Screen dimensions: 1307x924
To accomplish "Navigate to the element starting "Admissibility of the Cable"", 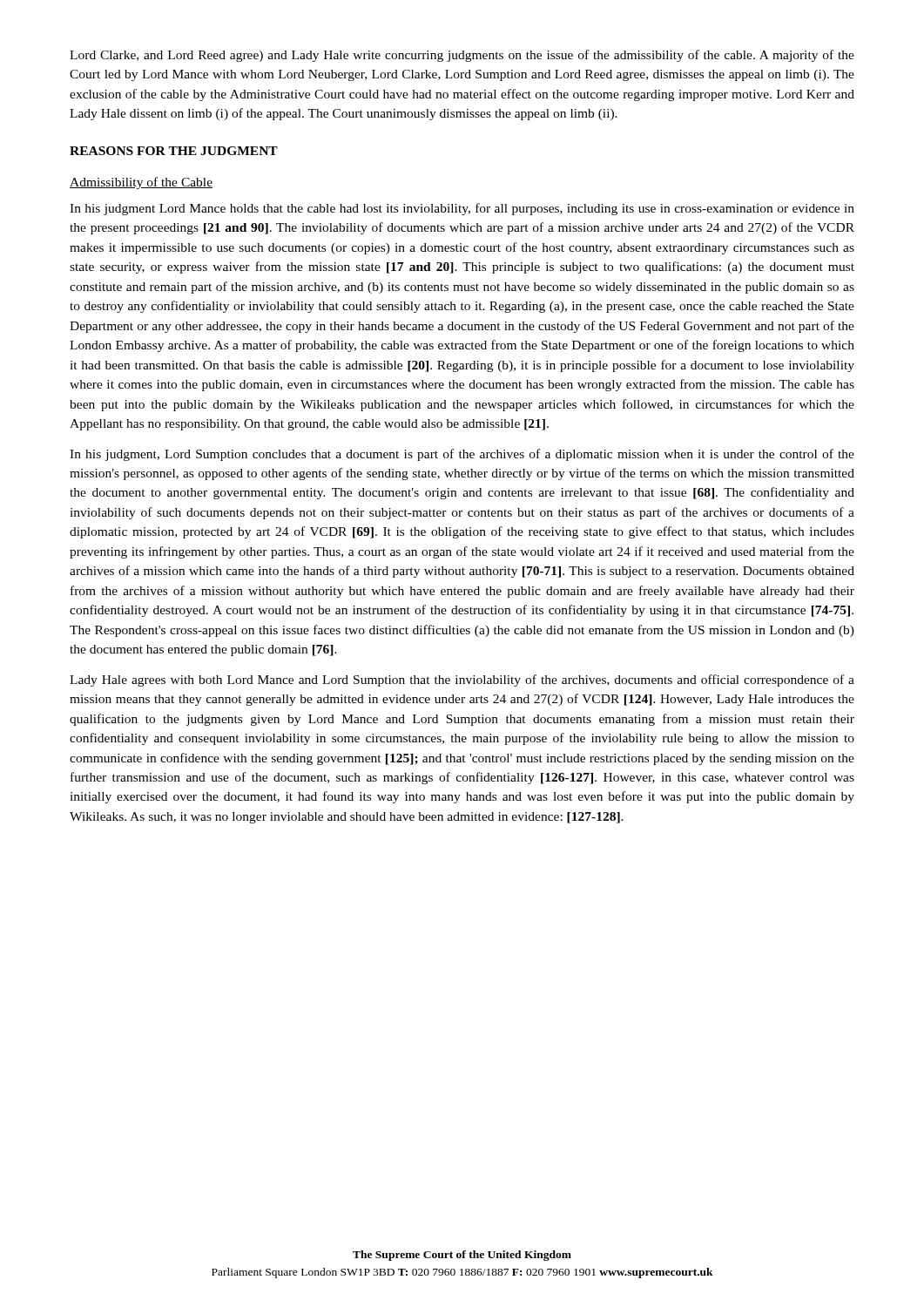I will (x=141, y=182).
